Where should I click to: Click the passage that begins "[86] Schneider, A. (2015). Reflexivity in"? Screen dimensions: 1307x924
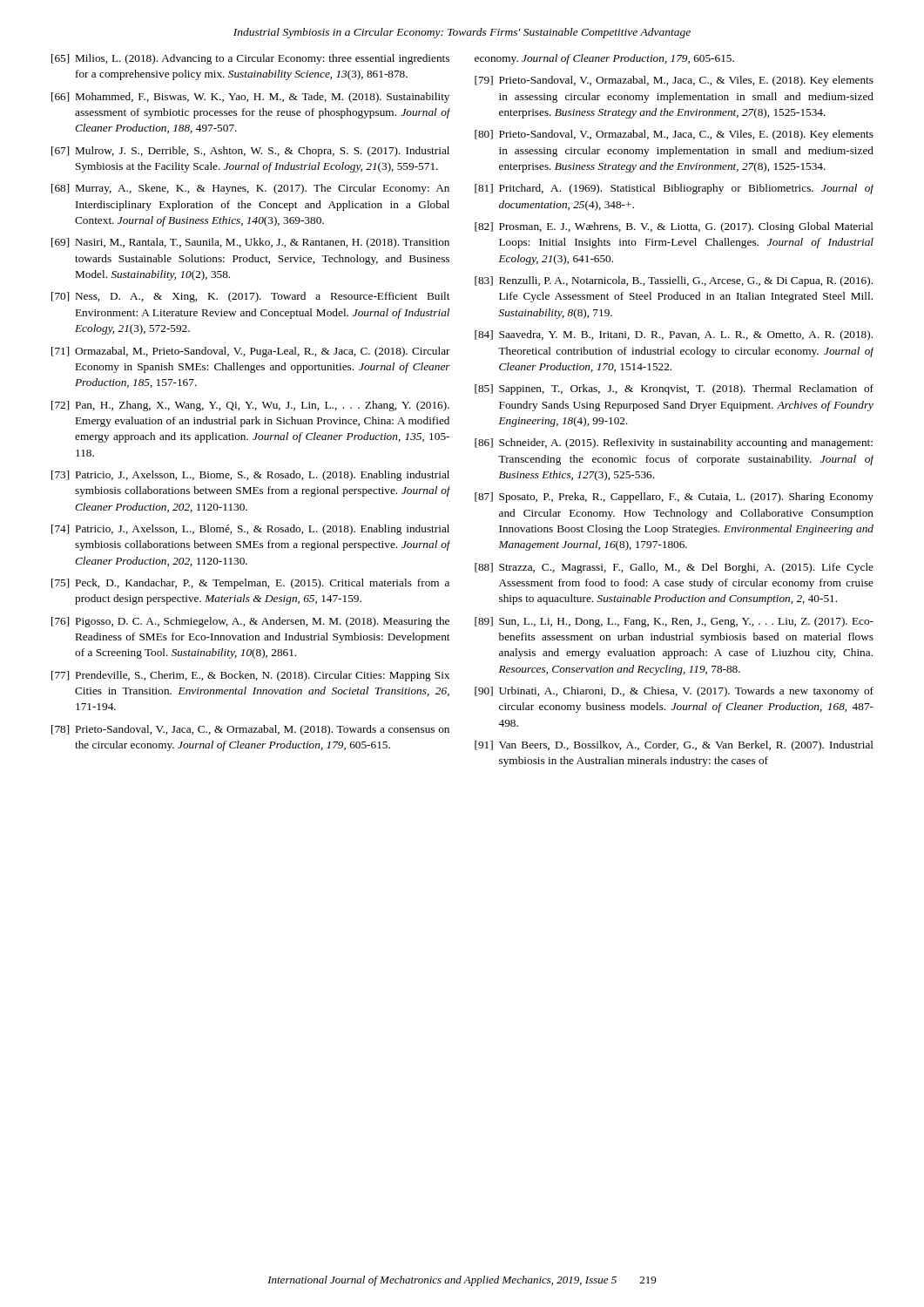click(674, 459)
